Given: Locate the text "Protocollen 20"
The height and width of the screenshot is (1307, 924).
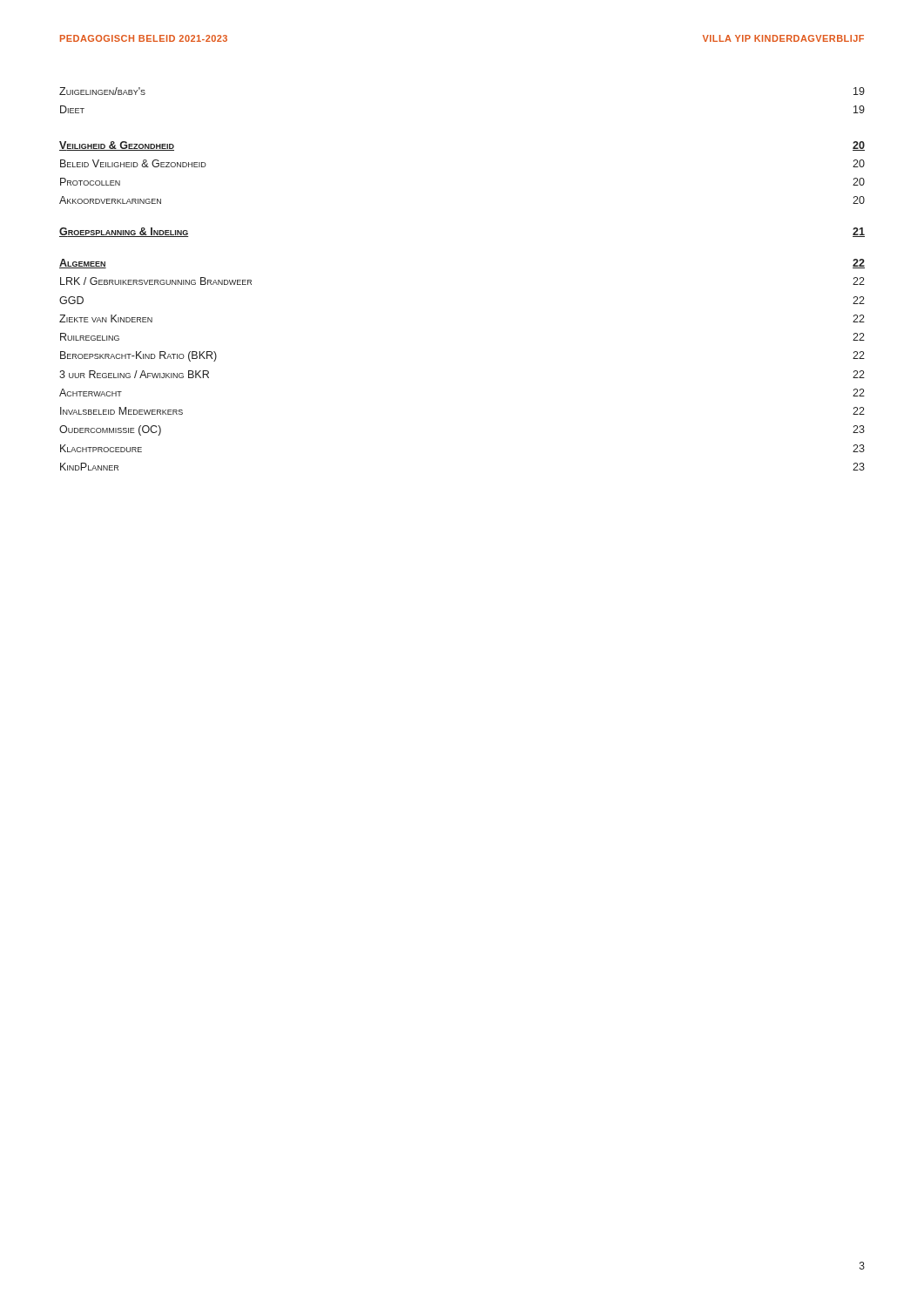Looking at the screenshot, I should click(x=84, y=182).
